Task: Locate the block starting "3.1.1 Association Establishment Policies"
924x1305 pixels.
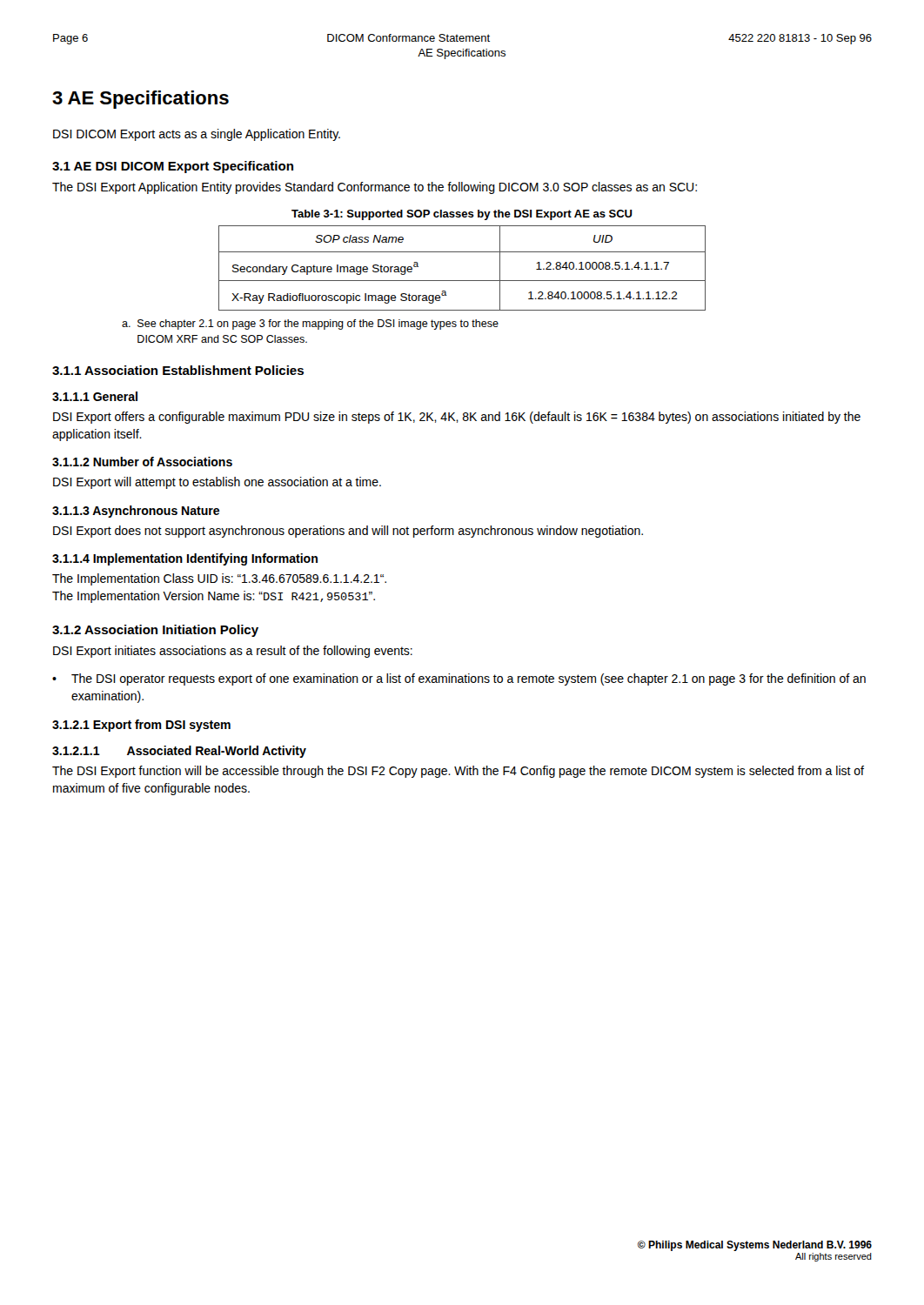Action: 178,370
